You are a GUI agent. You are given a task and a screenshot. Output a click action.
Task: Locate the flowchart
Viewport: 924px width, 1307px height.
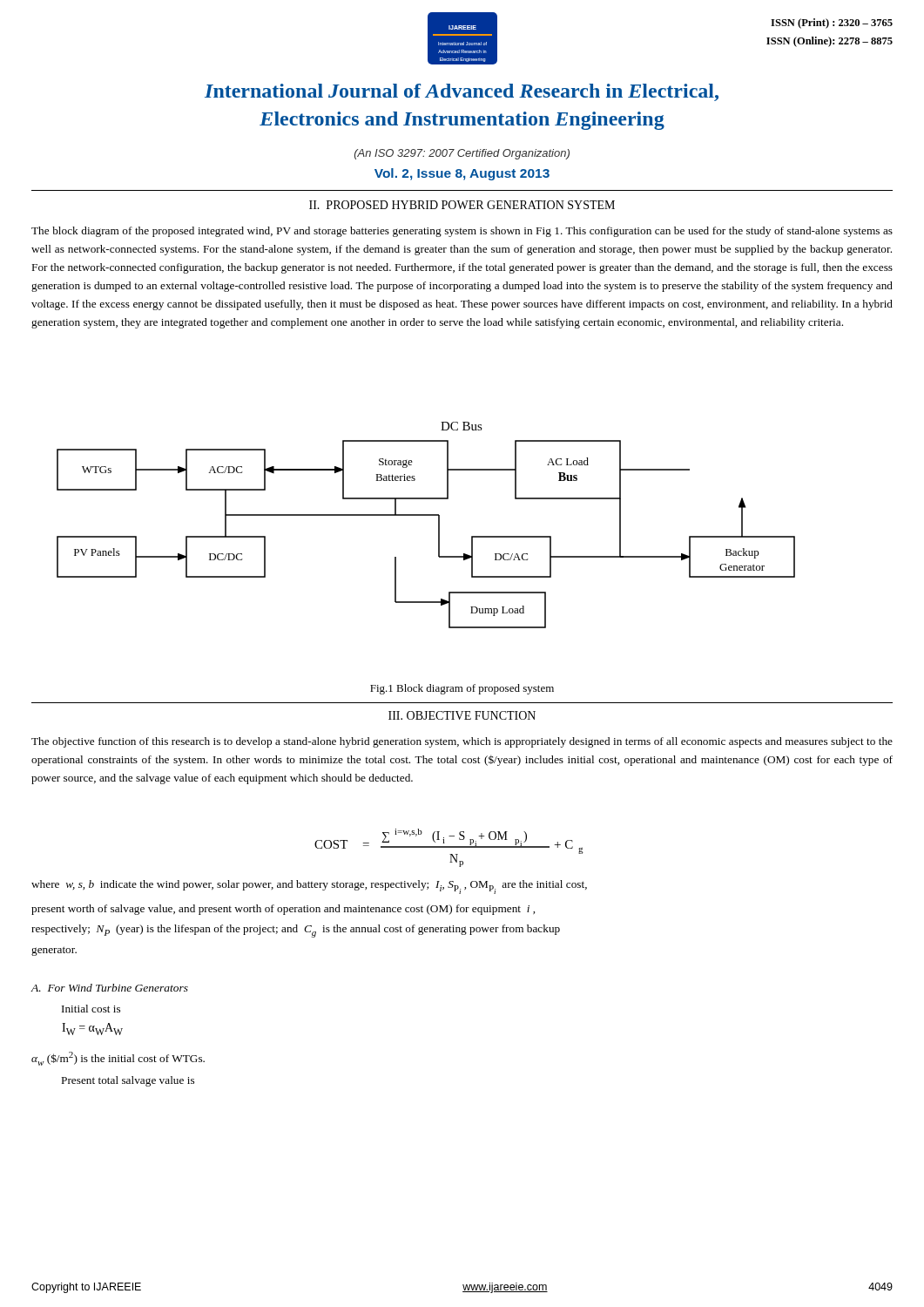point(462,545)
